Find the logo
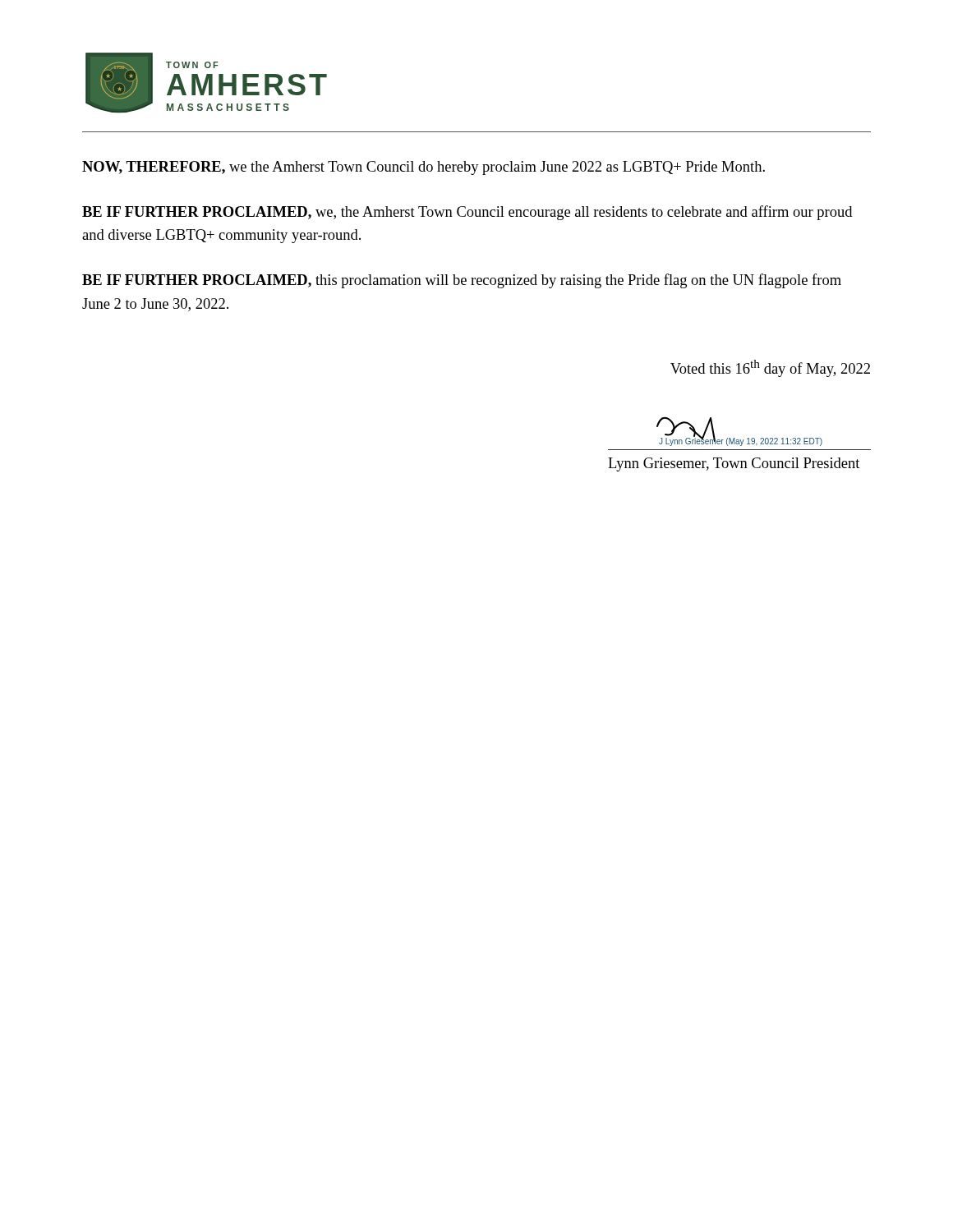This screenshot has height=1232, width=953. click(x=476, y=86)
